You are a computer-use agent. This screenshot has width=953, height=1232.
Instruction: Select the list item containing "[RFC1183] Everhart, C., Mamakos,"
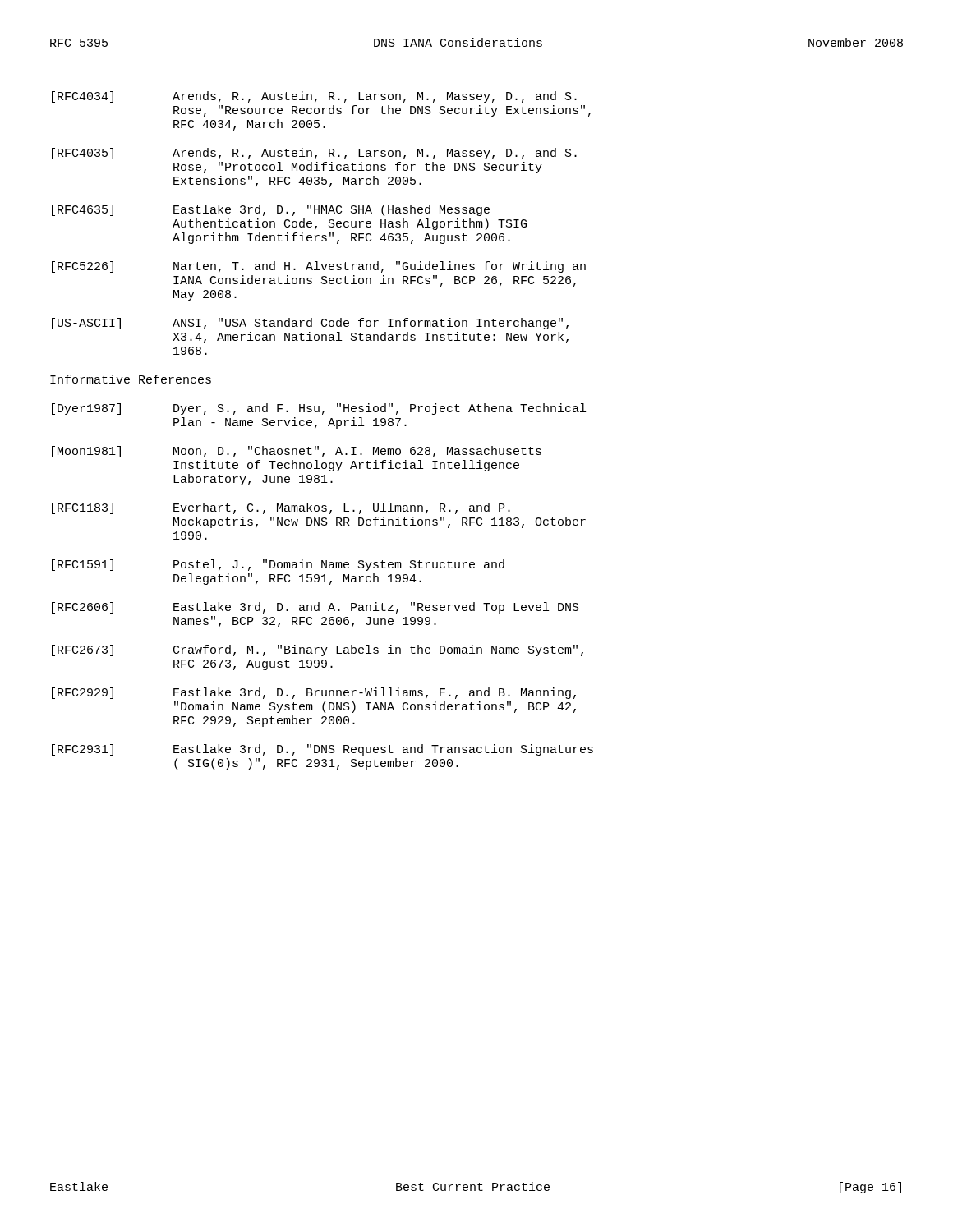click(x=476, y=523)
